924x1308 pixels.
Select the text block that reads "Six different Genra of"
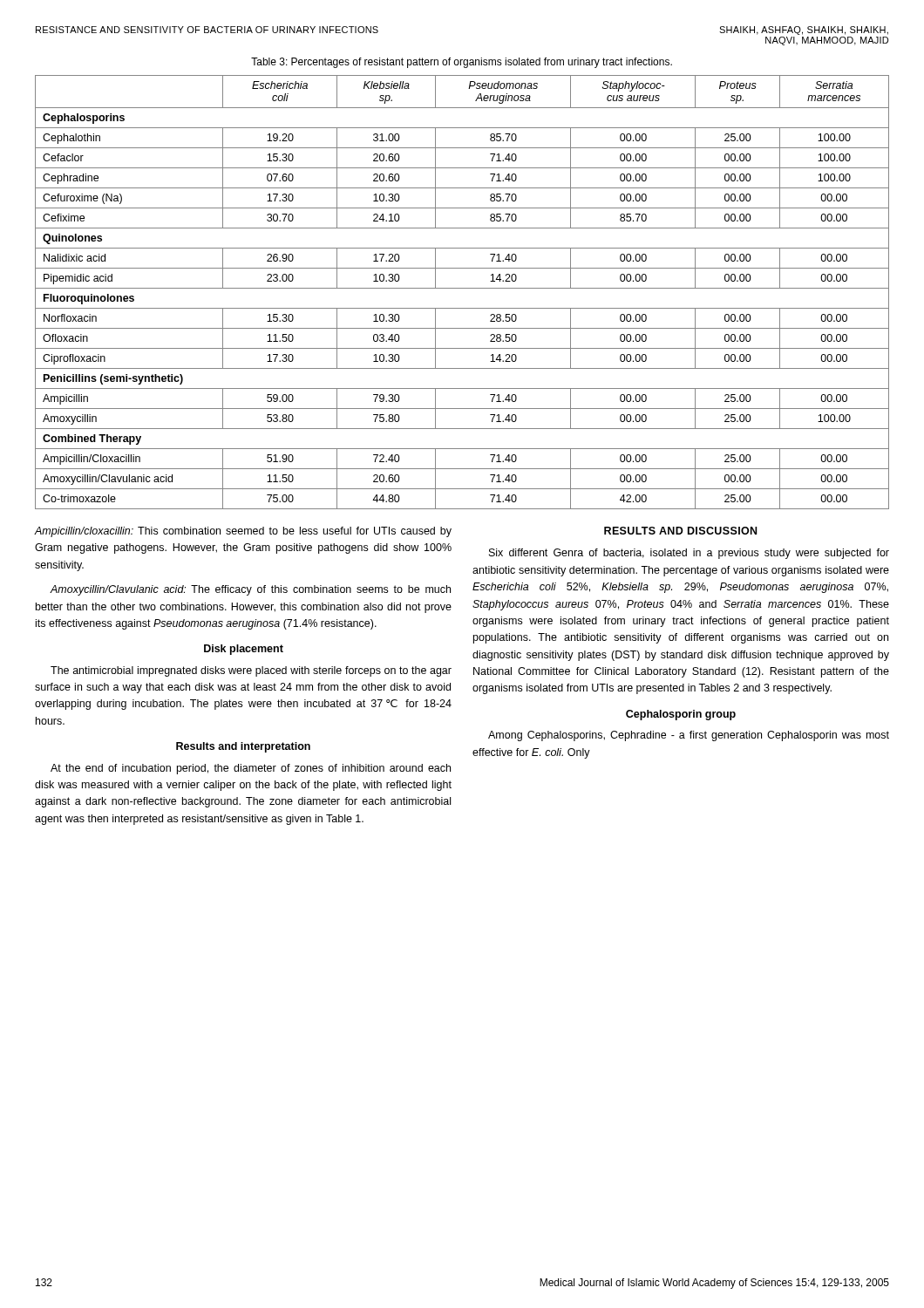click(681, 621)
